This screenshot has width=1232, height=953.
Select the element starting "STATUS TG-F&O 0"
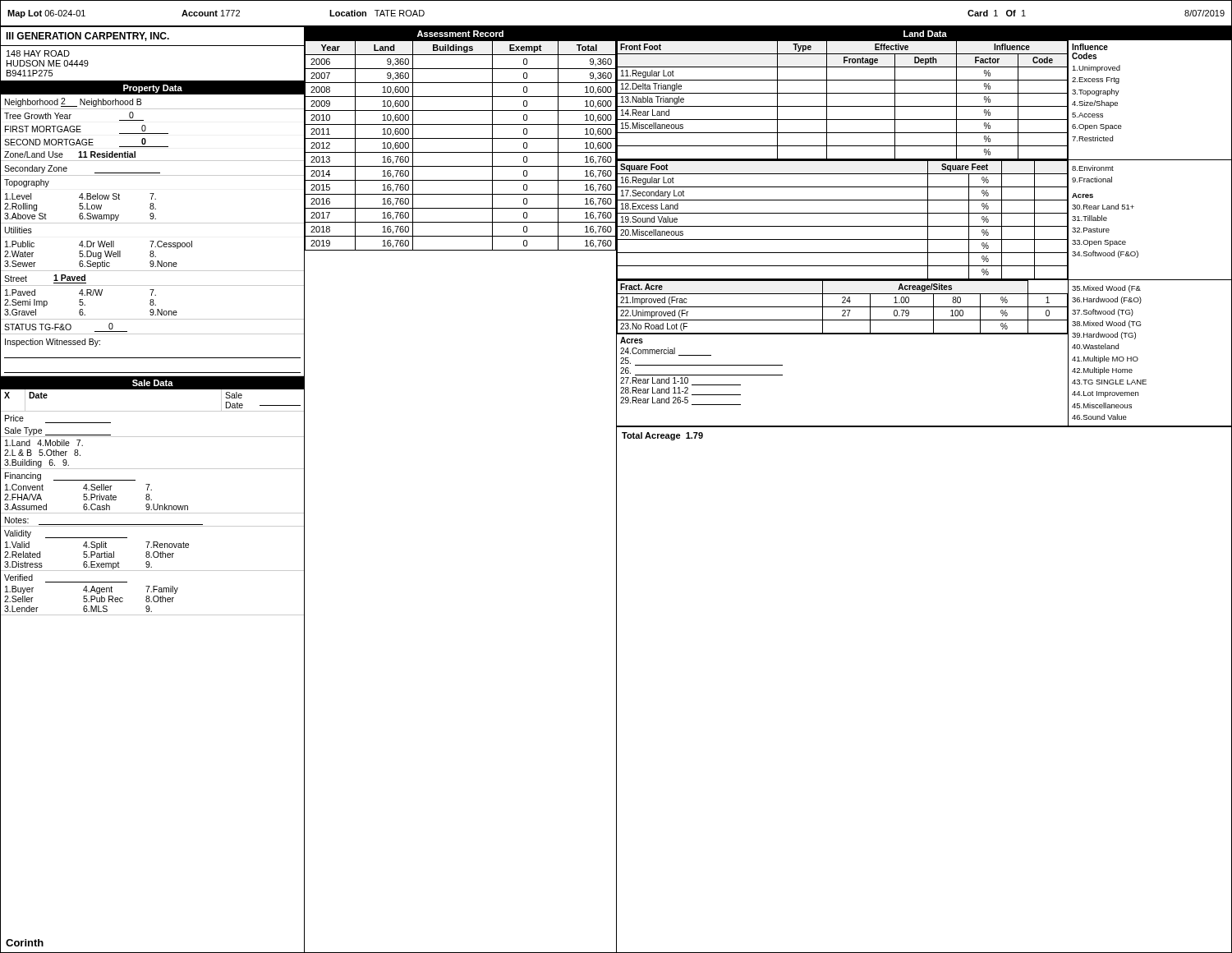[66, 327]
